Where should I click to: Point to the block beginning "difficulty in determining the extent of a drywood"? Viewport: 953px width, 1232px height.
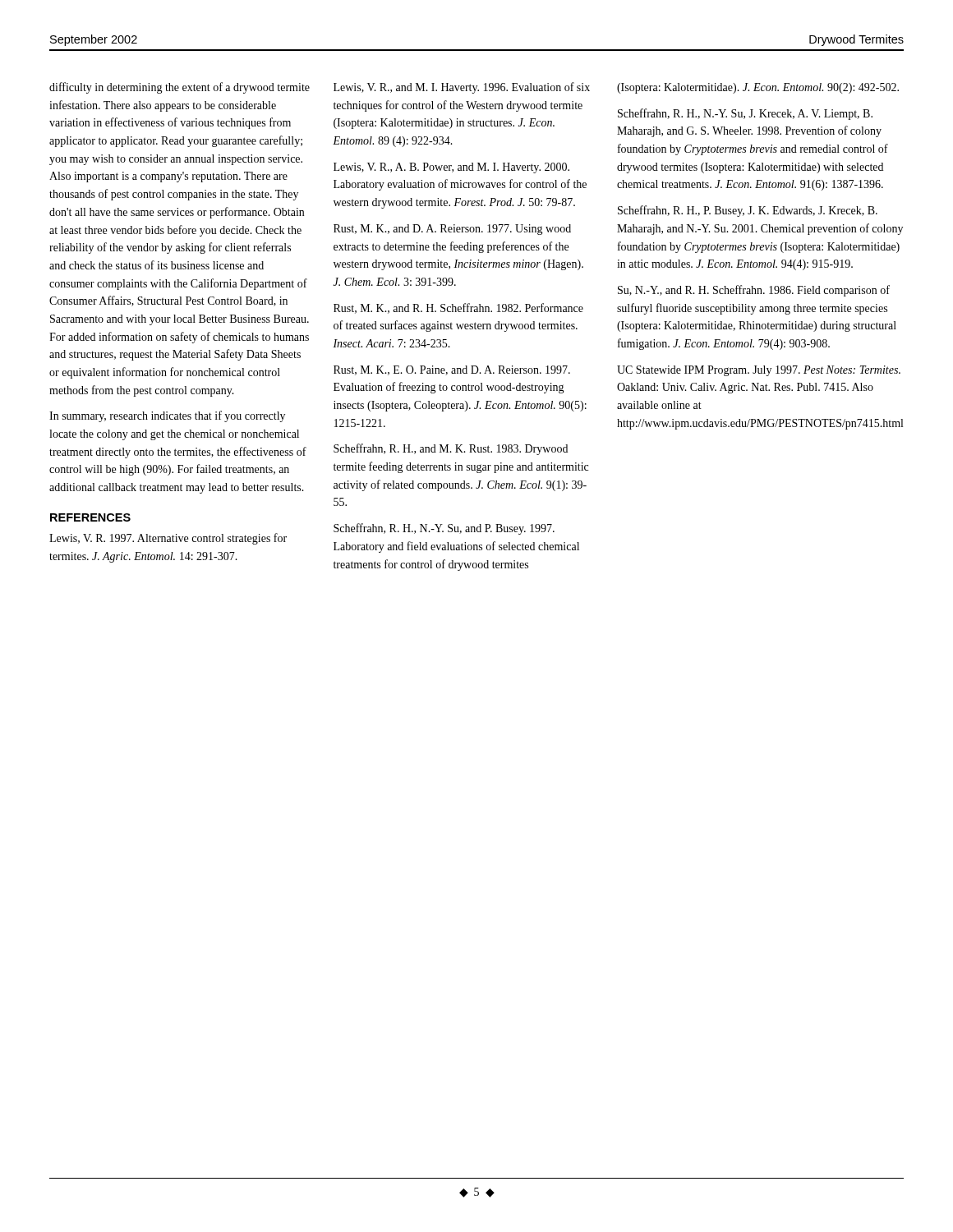coord(180,239)
